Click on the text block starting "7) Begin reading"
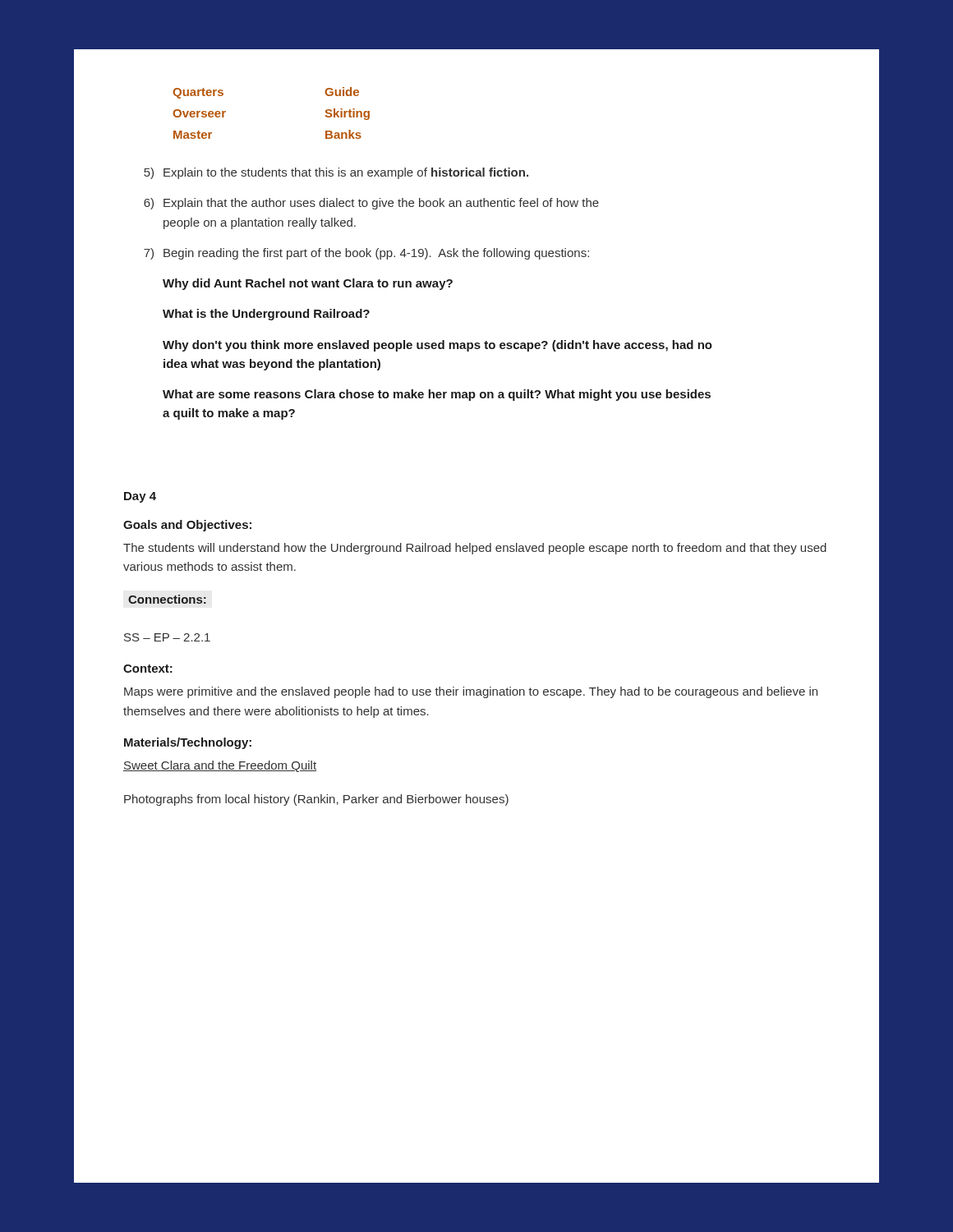This screenshot has height=1232, width=953. coord(476,252)
